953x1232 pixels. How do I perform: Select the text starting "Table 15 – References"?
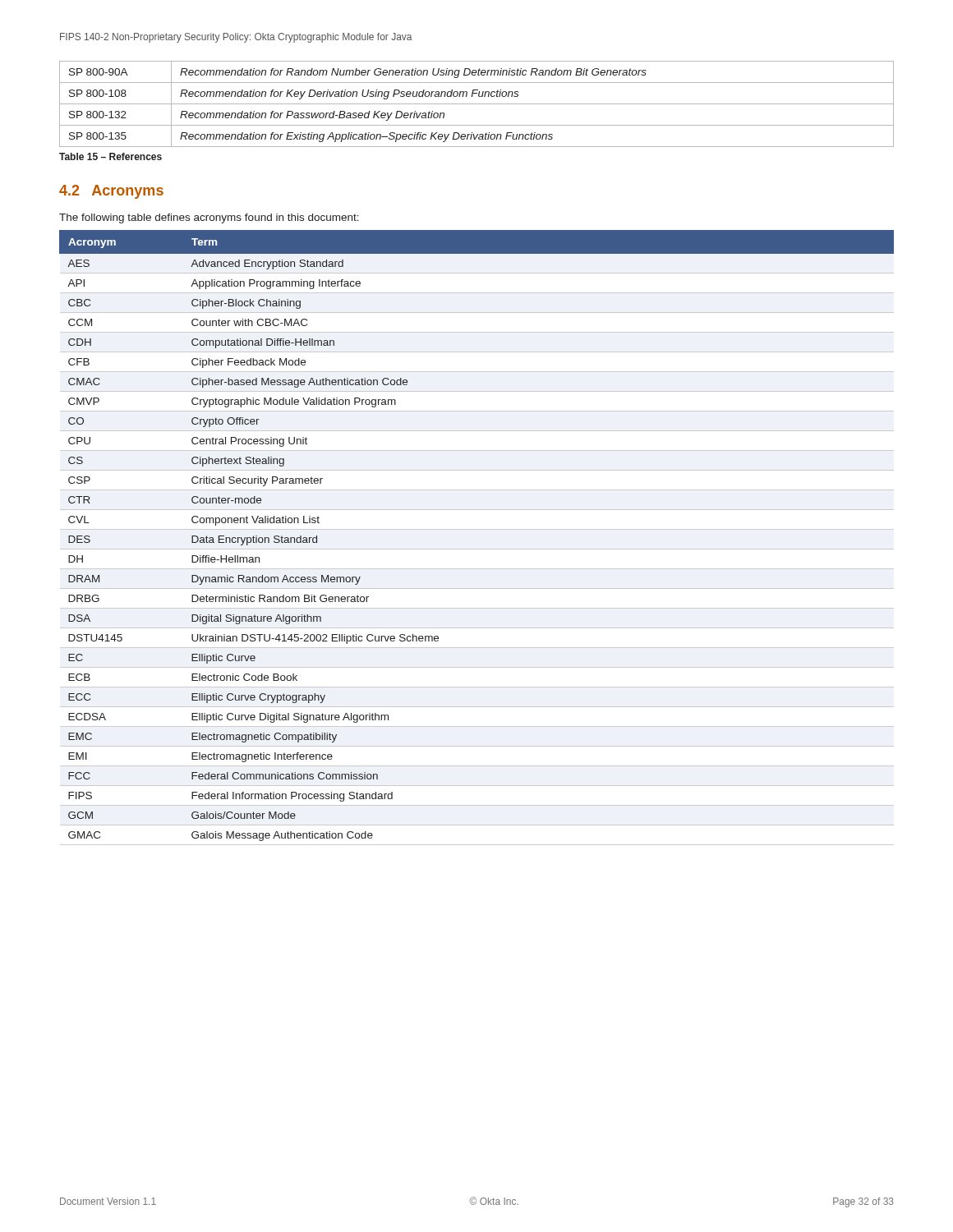(111, 157)
